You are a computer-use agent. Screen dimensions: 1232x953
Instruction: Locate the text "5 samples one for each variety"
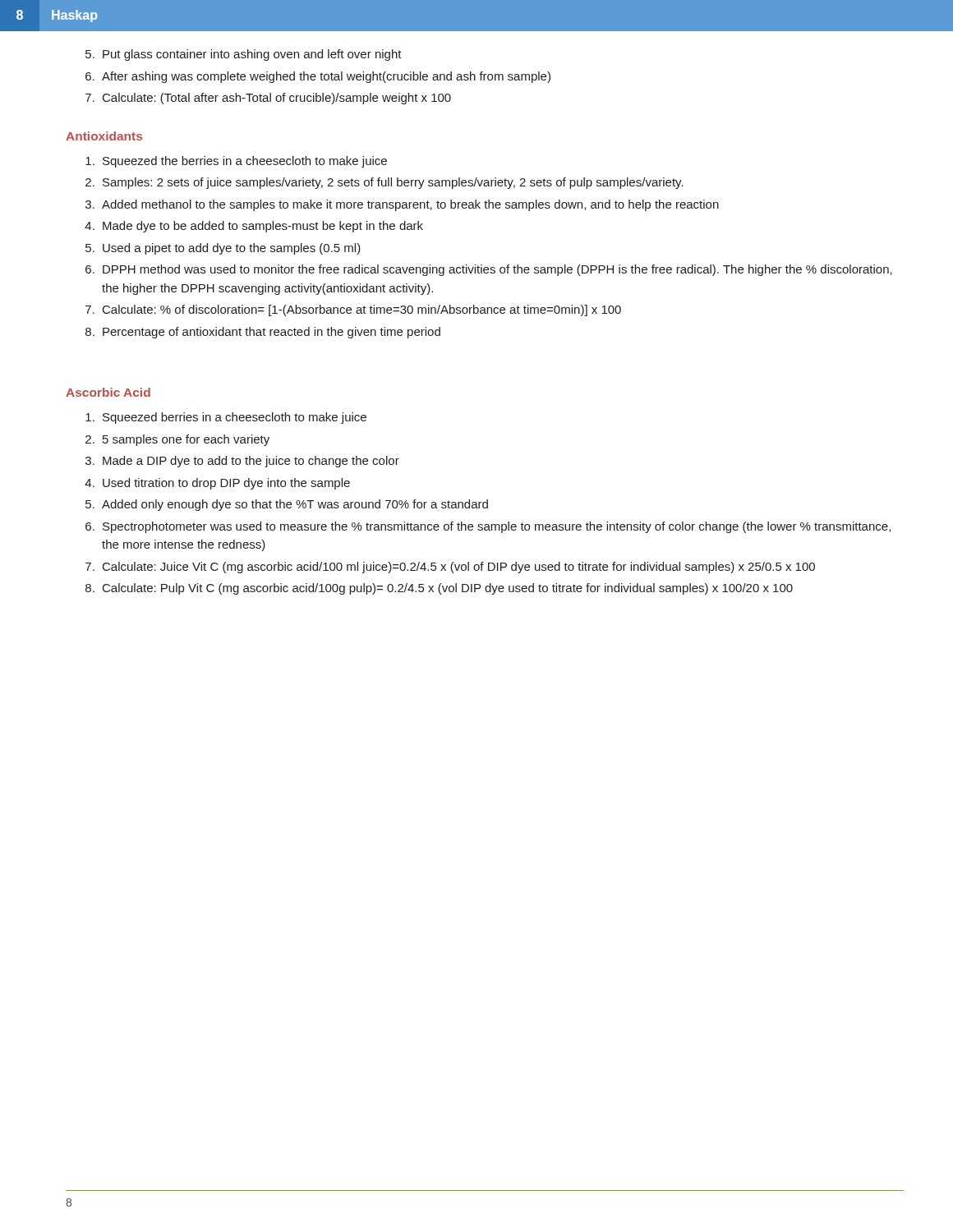(186, 440)
